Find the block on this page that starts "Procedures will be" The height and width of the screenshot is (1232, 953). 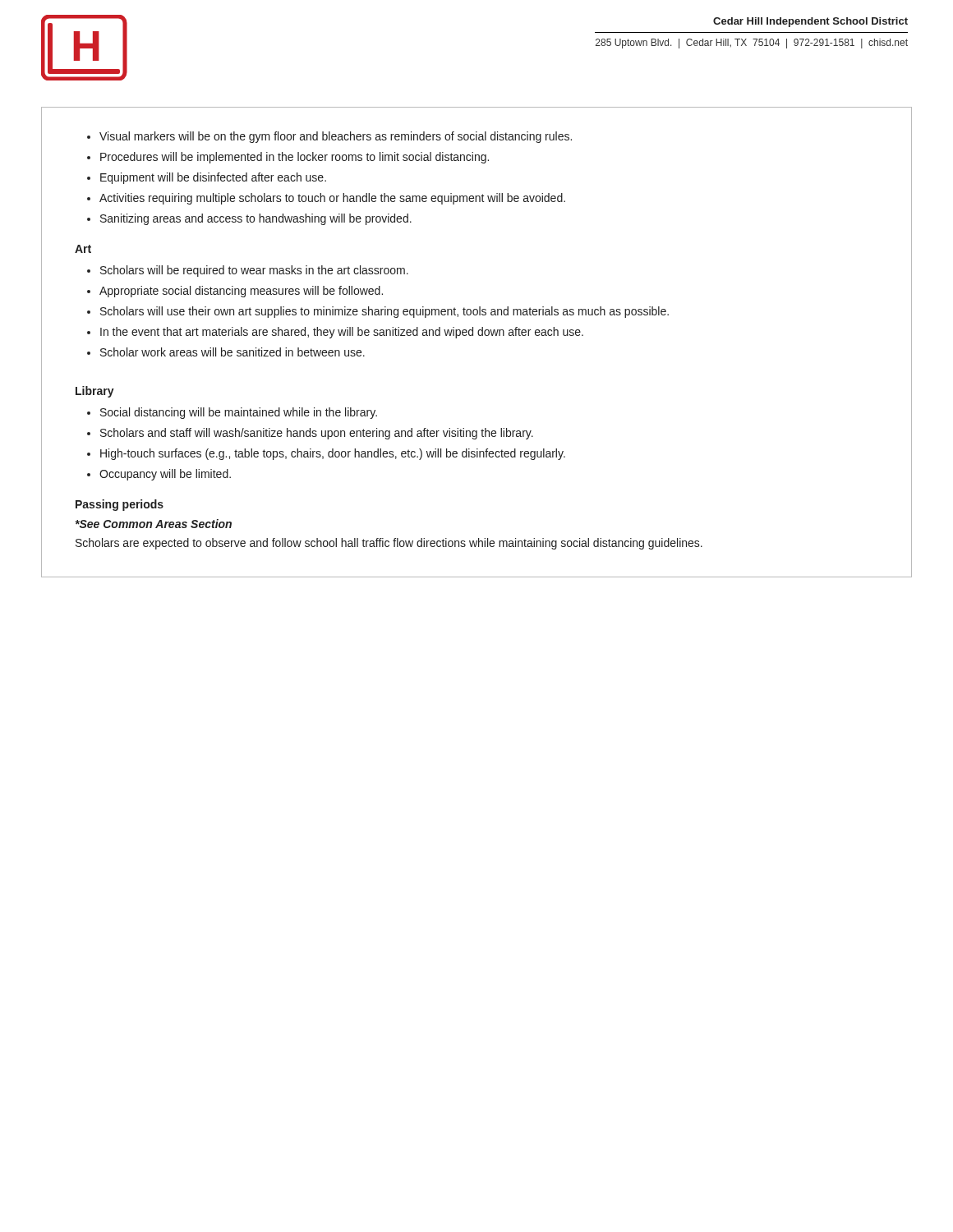point(295,157)
